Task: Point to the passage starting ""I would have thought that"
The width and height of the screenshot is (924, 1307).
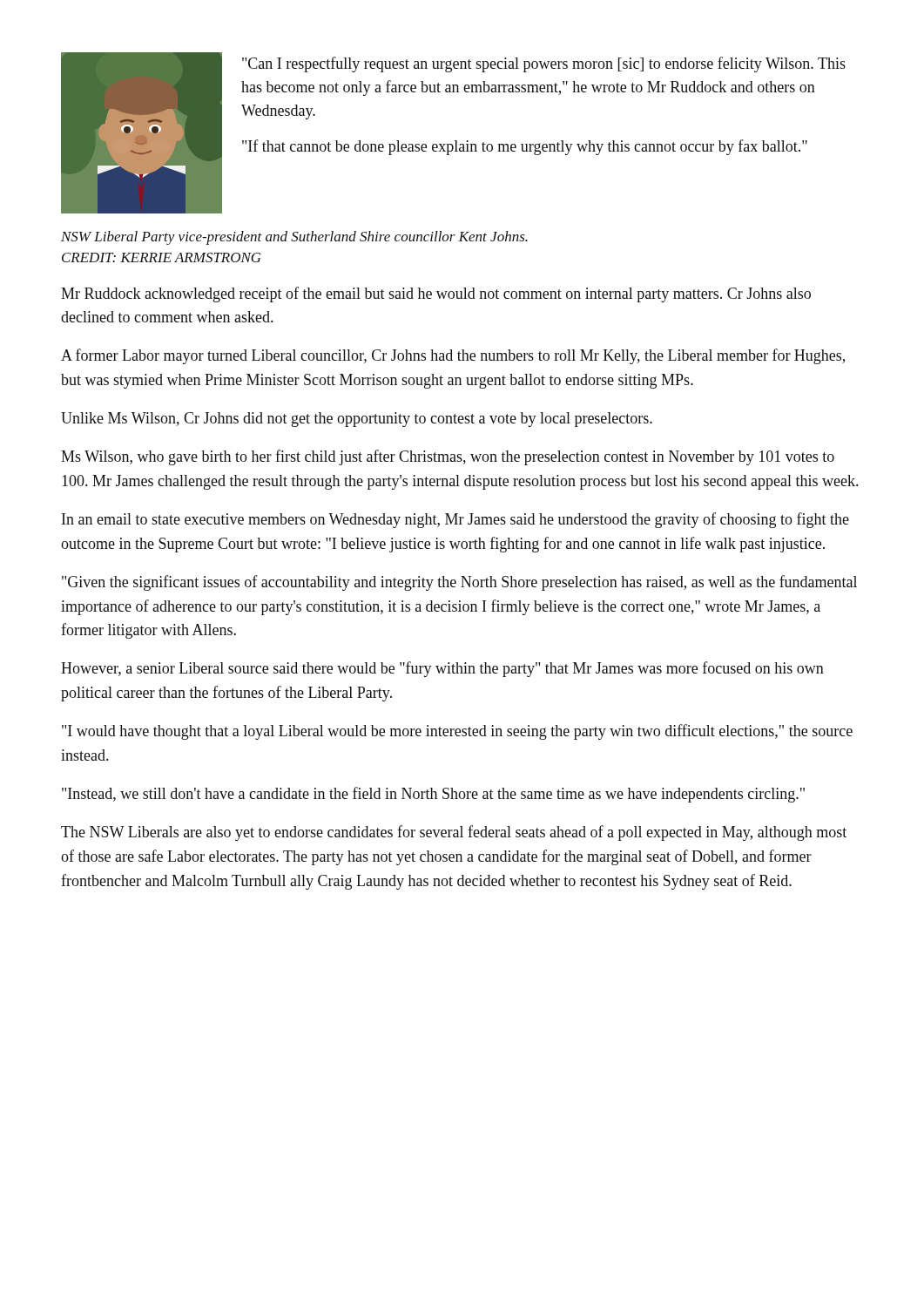Action: [x=457, y=743]
